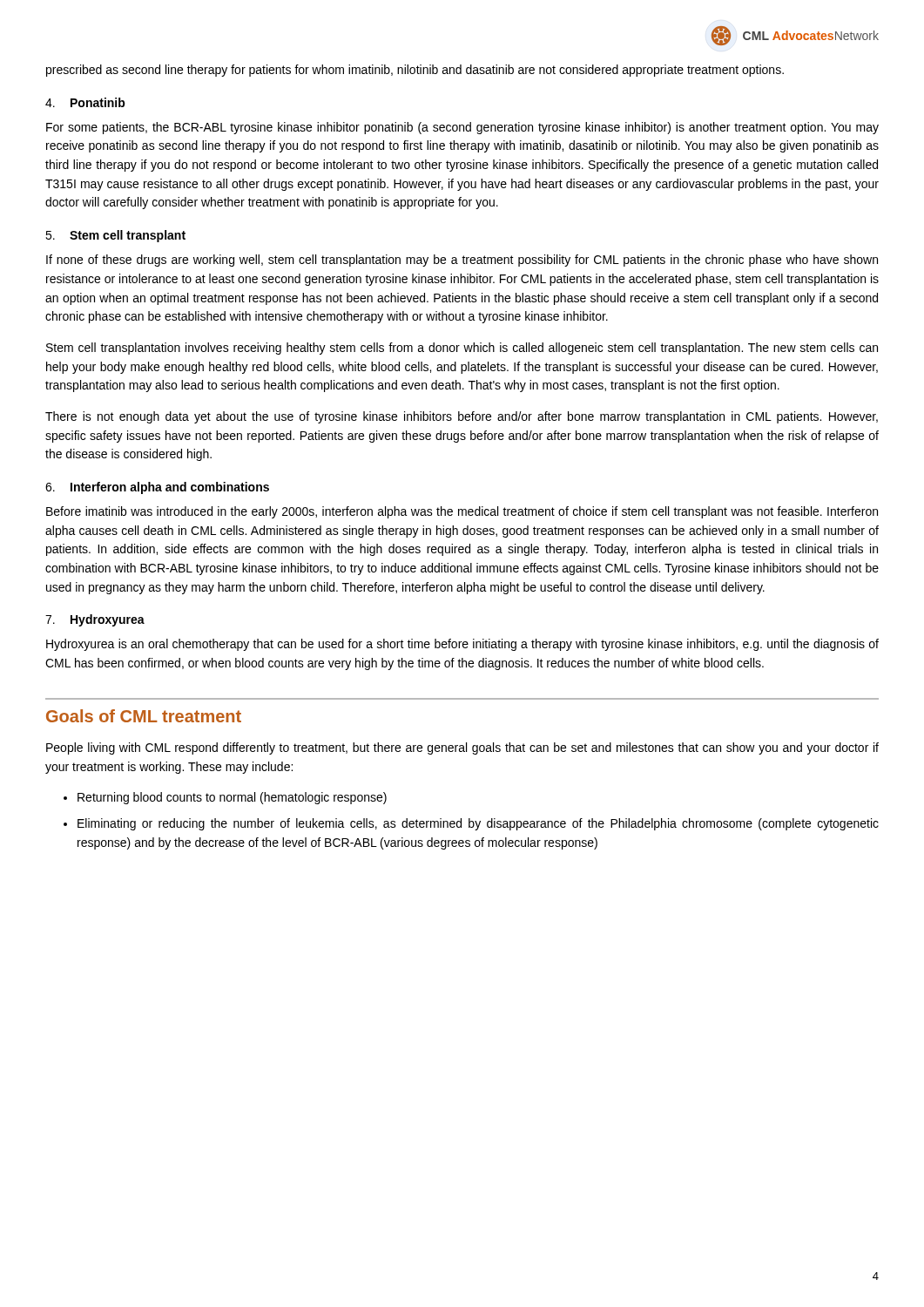Select the text block starting "People living with CML"

[x=462, y=757]
